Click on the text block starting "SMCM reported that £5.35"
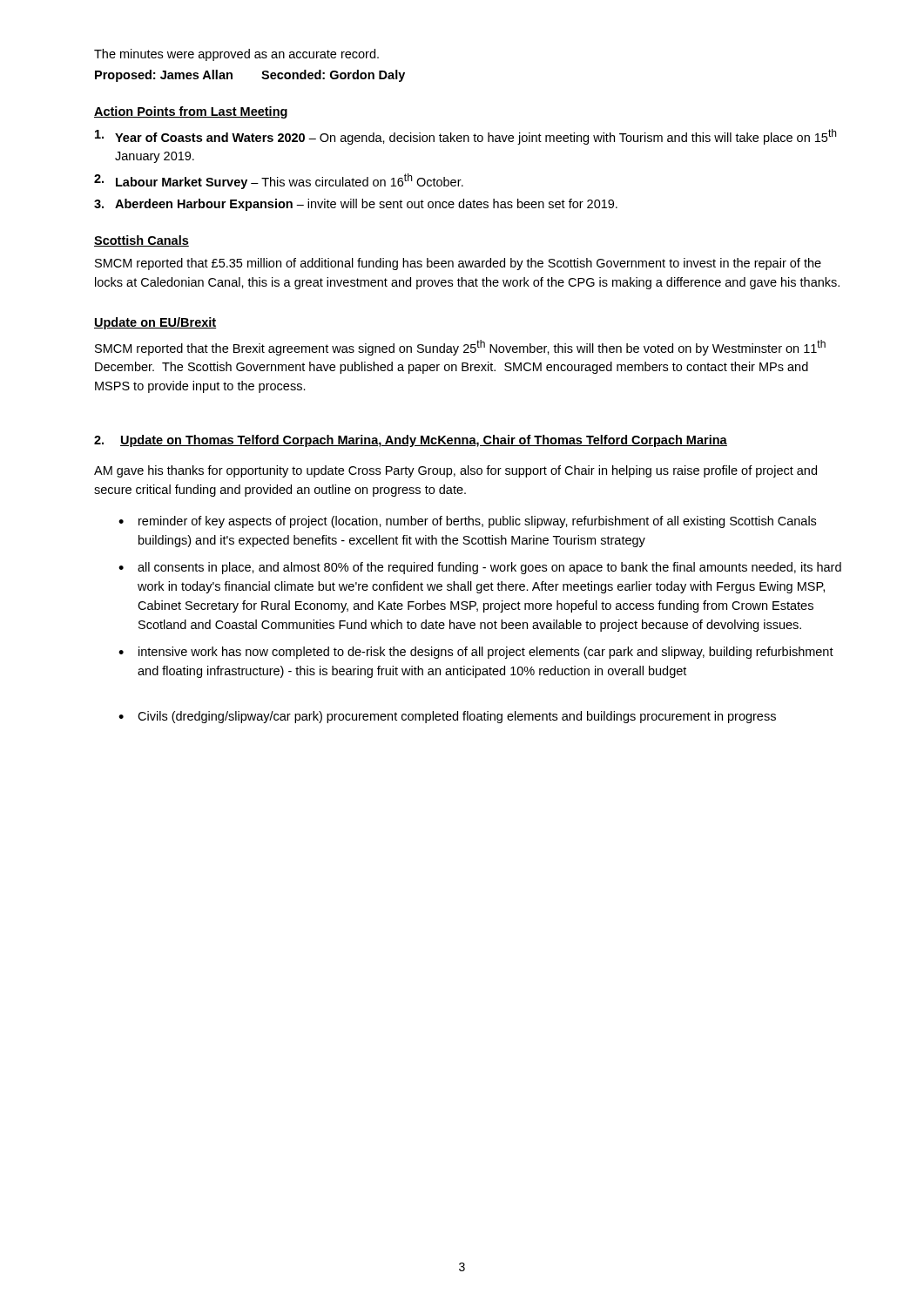The image size is (924, 1307). point(467,273)
